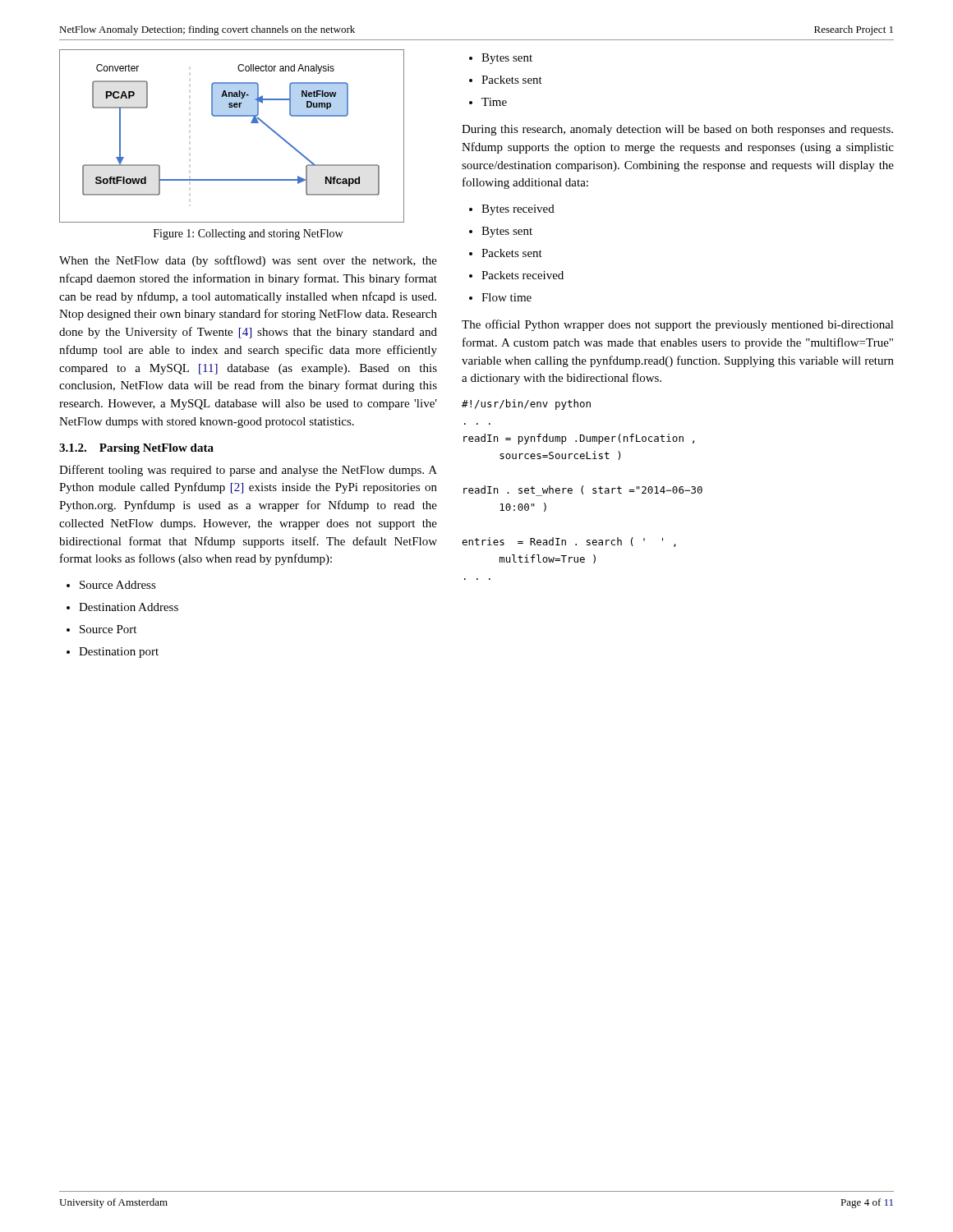The width and height of the screenshot is (953, 1232).
Task: Select the list item with the text "Bytes received"
Action: [518, 210]
